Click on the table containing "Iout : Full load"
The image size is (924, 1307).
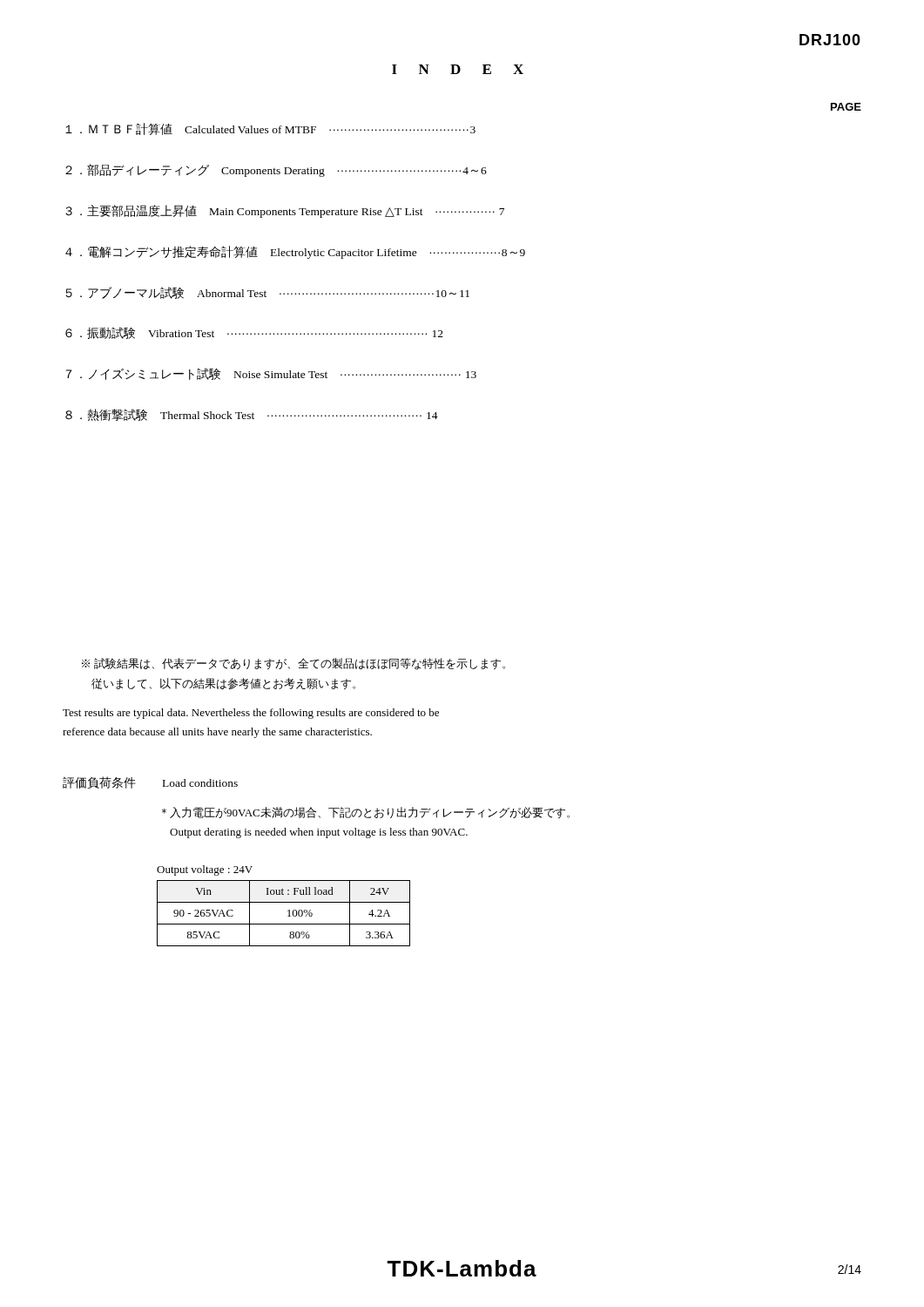pyautogui.click(x=283, y=913)
